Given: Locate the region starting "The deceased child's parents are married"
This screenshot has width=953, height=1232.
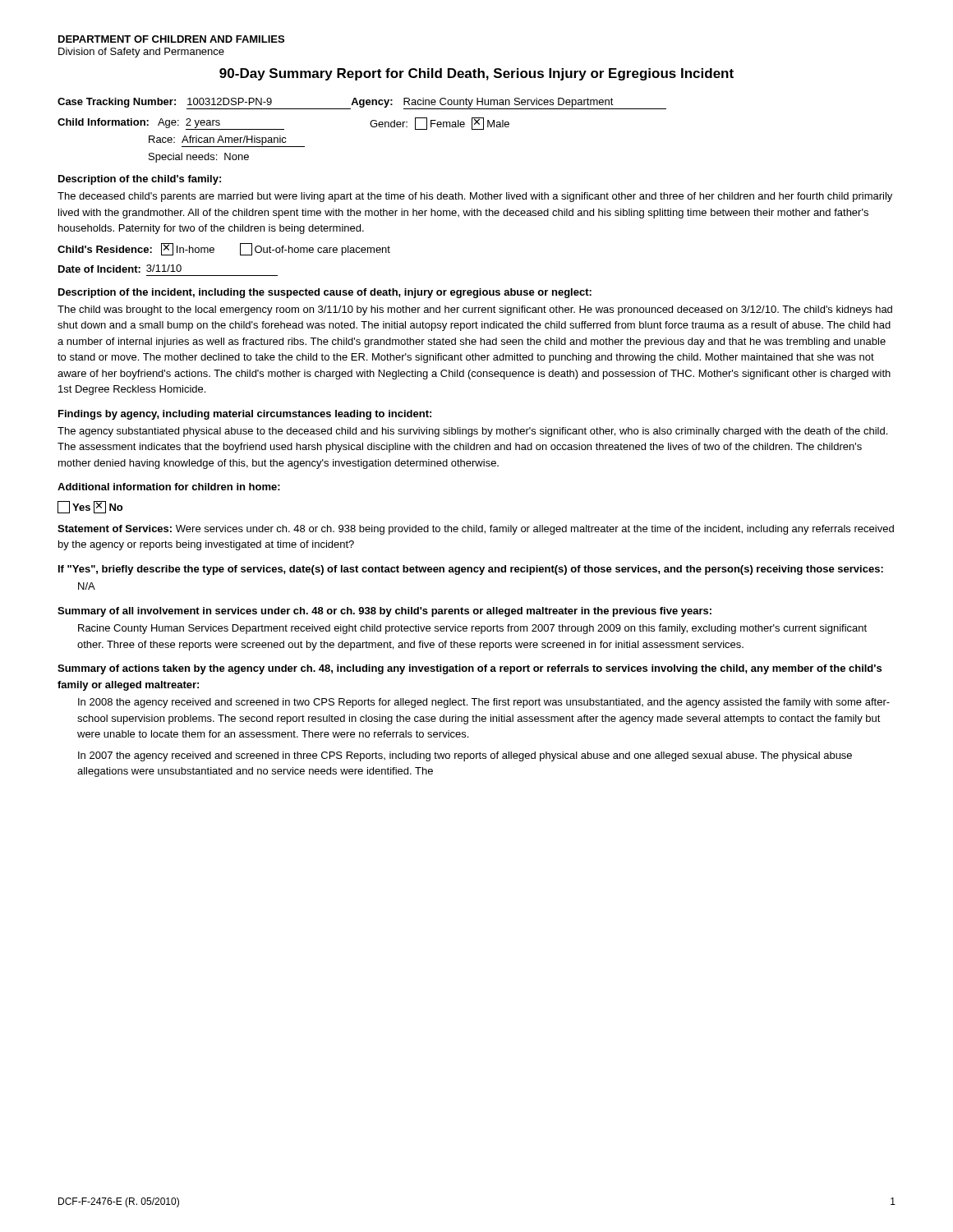Looking at the screenshot, I should tap(475, 212).
